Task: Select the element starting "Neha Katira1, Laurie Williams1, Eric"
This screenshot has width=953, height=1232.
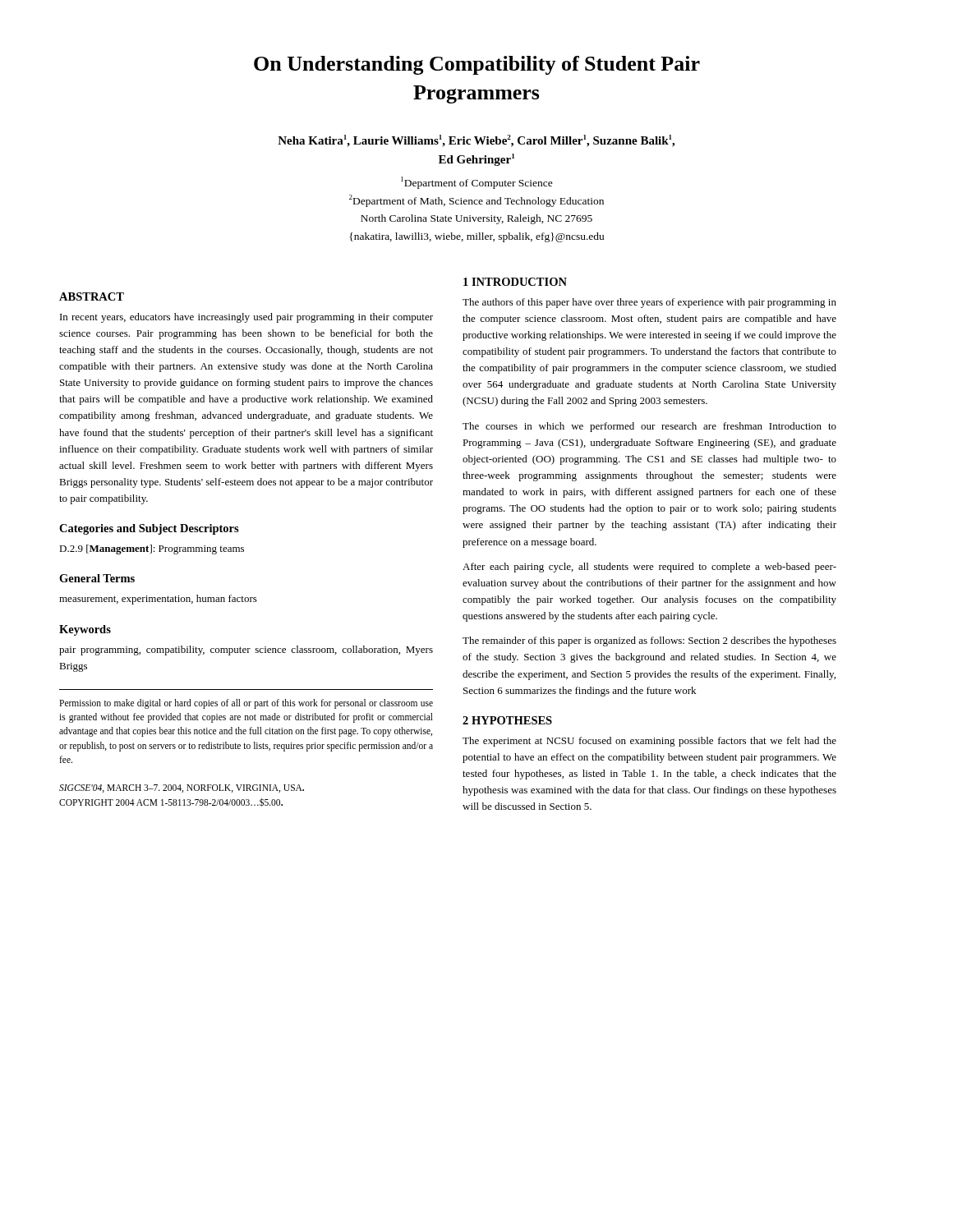Action: 476,149
